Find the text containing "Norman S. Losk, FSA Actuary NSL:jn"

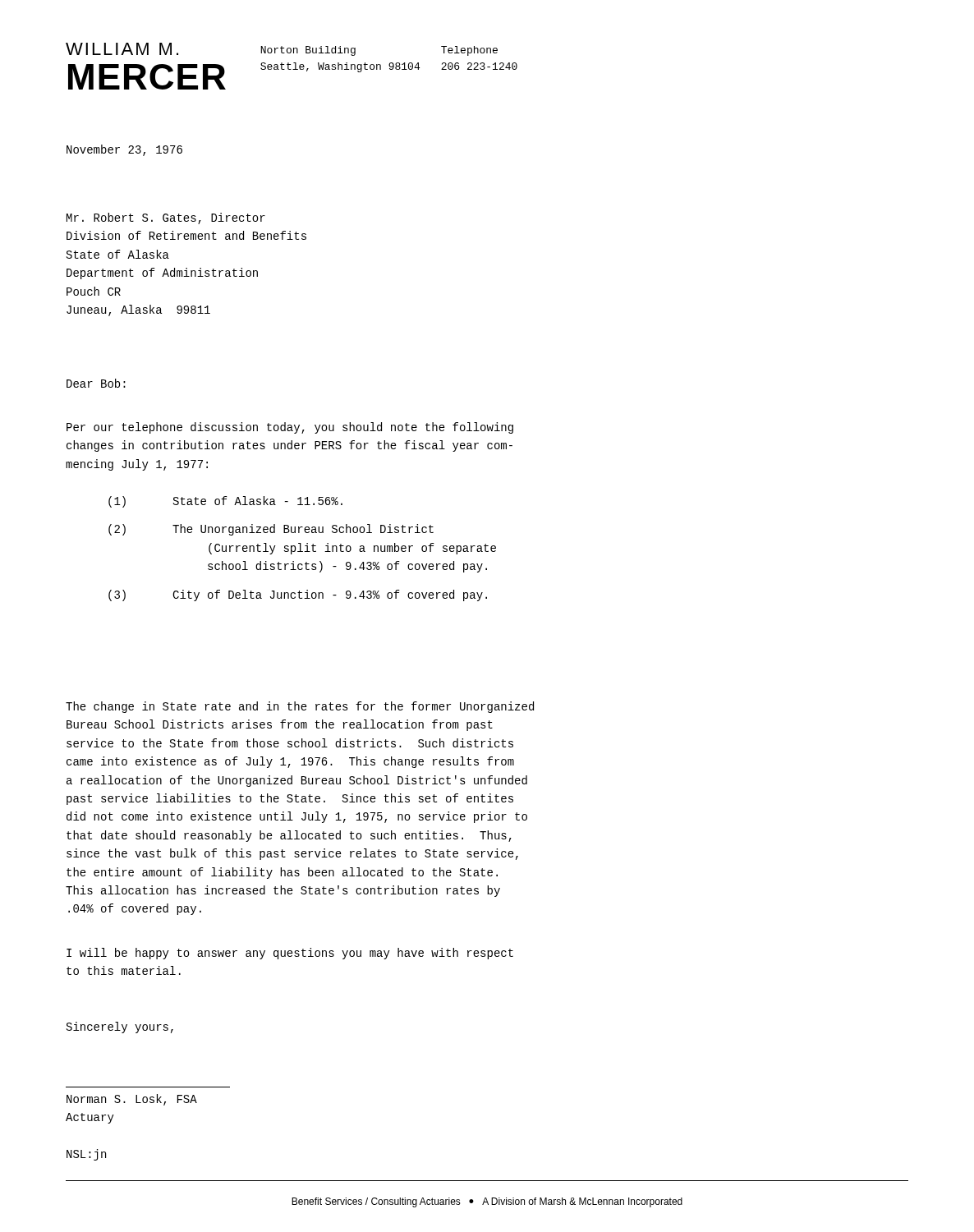click(132, 1100)
